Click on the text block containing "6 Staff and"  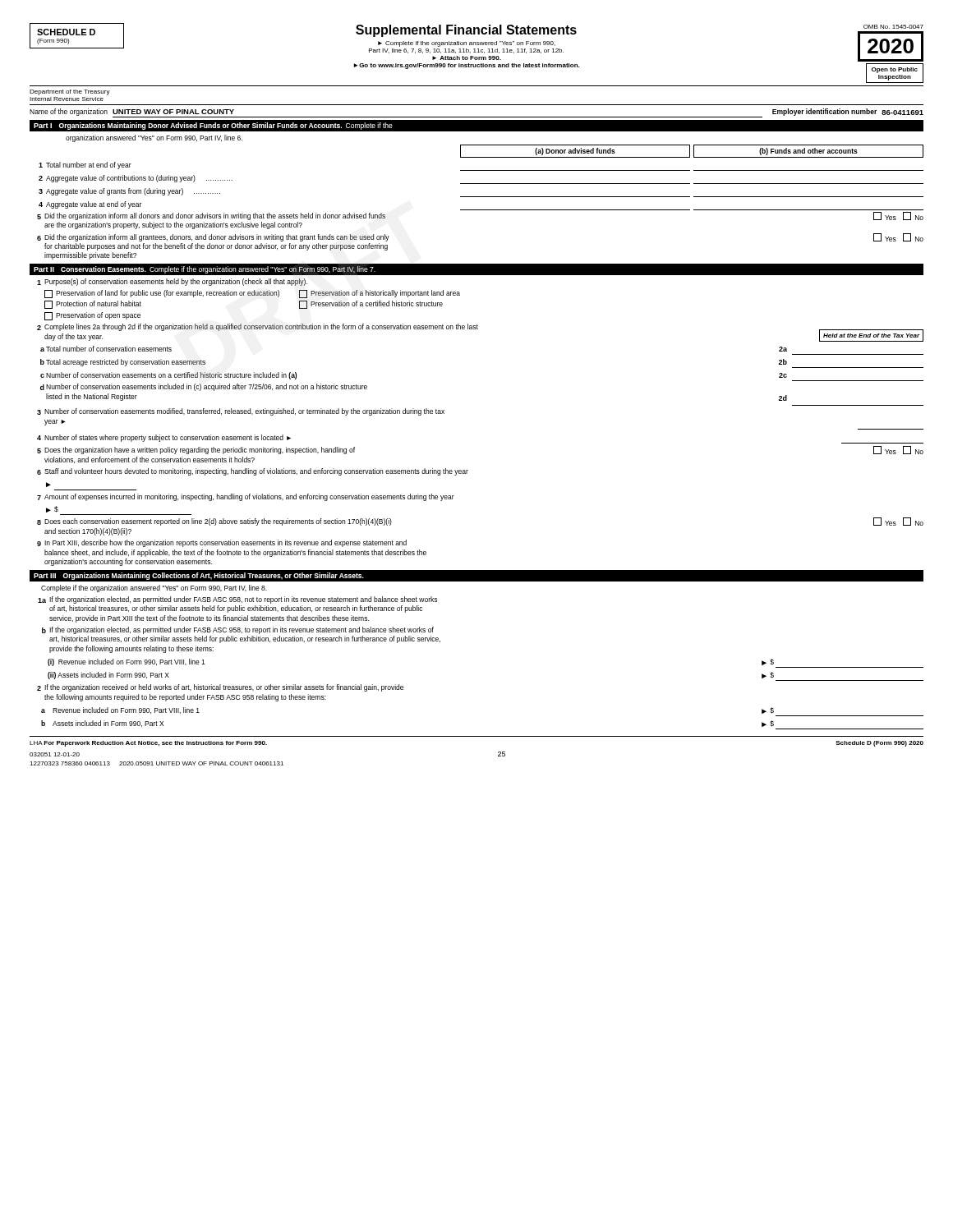tap(476, 472)
